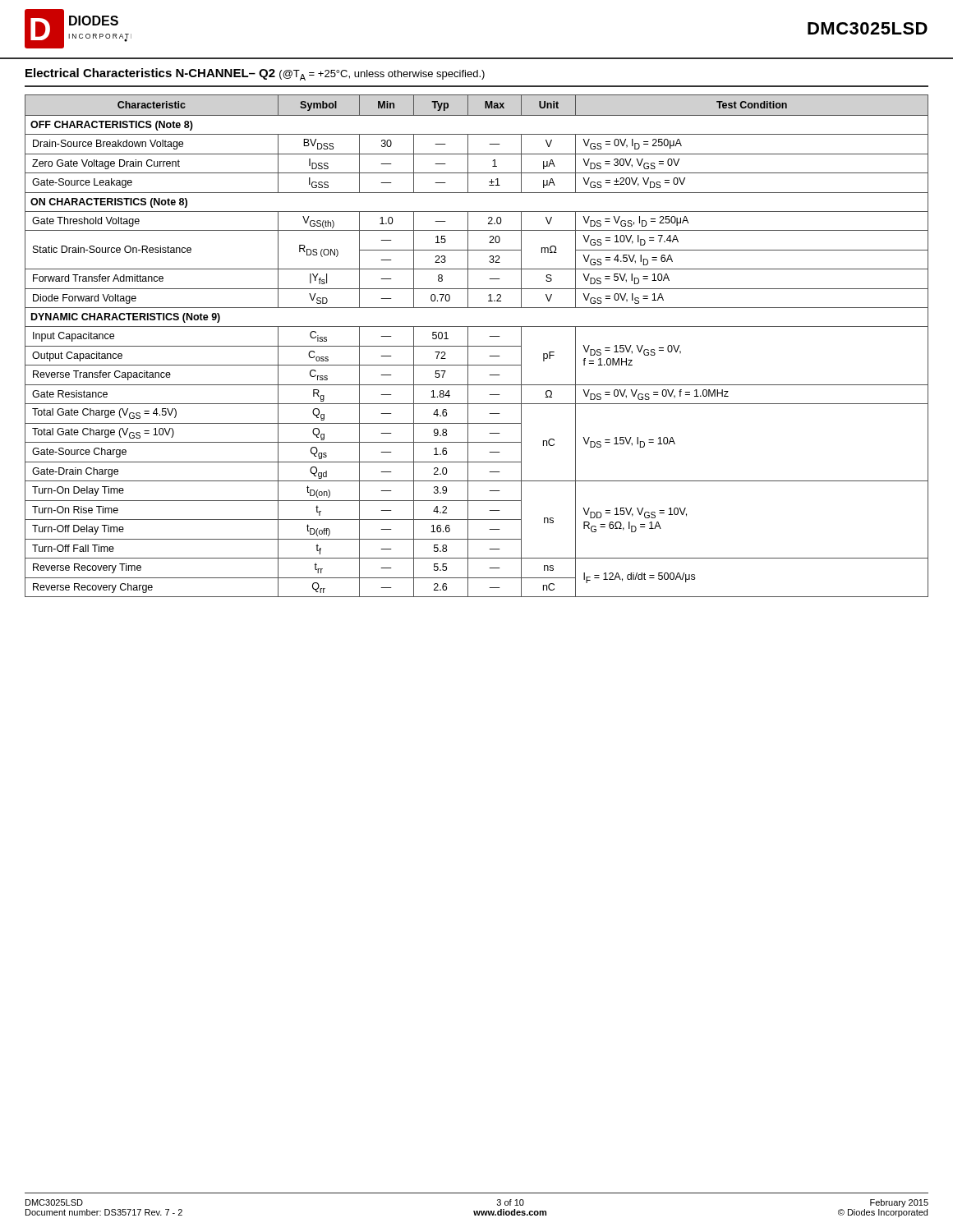Locate the section header with the text "Electrical Characteristics N-CHANNEL– Q2 (@TA = +25°C, unless"
The width and height of the screenshot is (953, 1232).
pyautogui.click(x=476, y=76)
